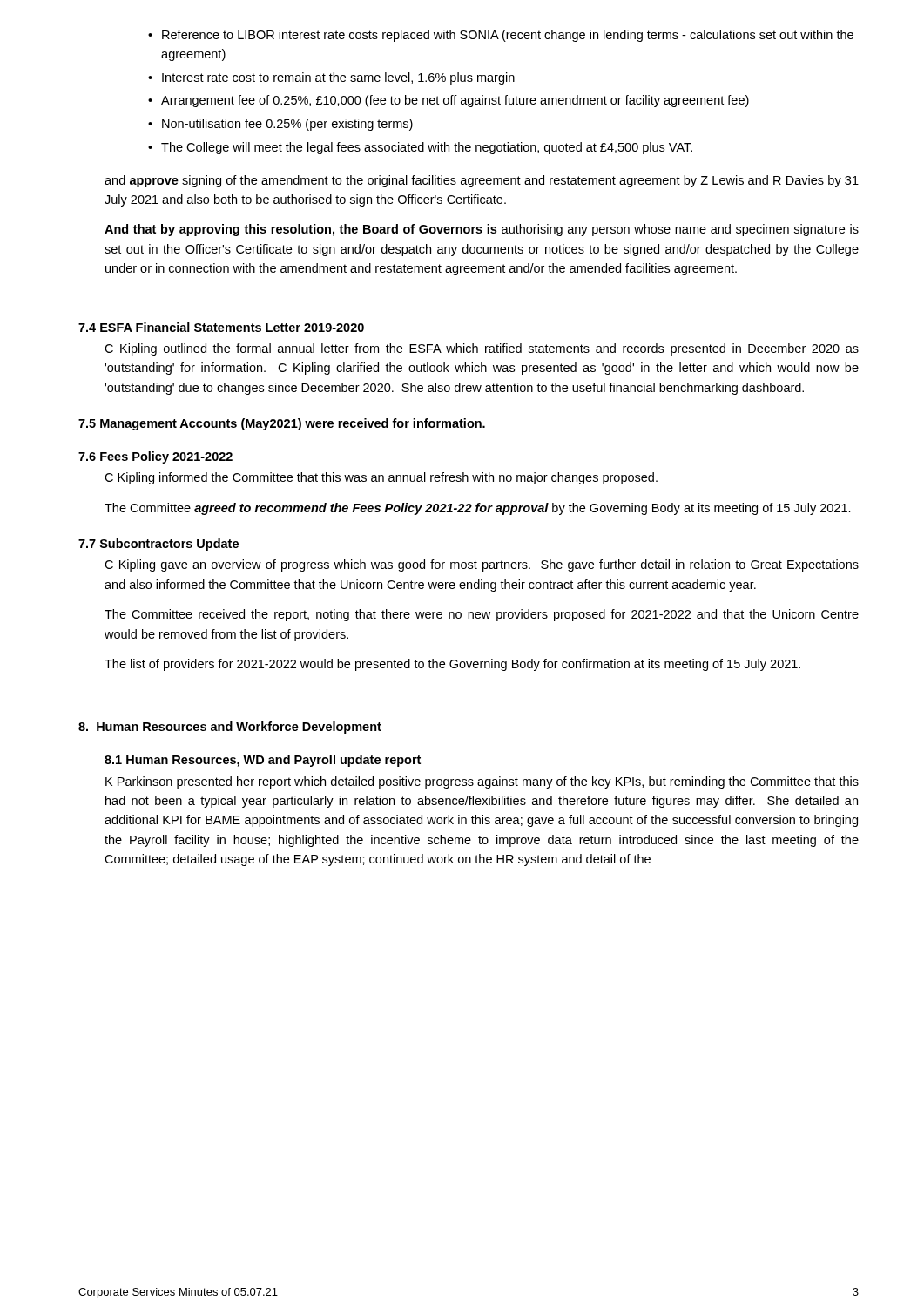
Task: Locate the block of text that opens with "K Parkinson presented her report which detailed positive"
Action: (x=482, y=820)
